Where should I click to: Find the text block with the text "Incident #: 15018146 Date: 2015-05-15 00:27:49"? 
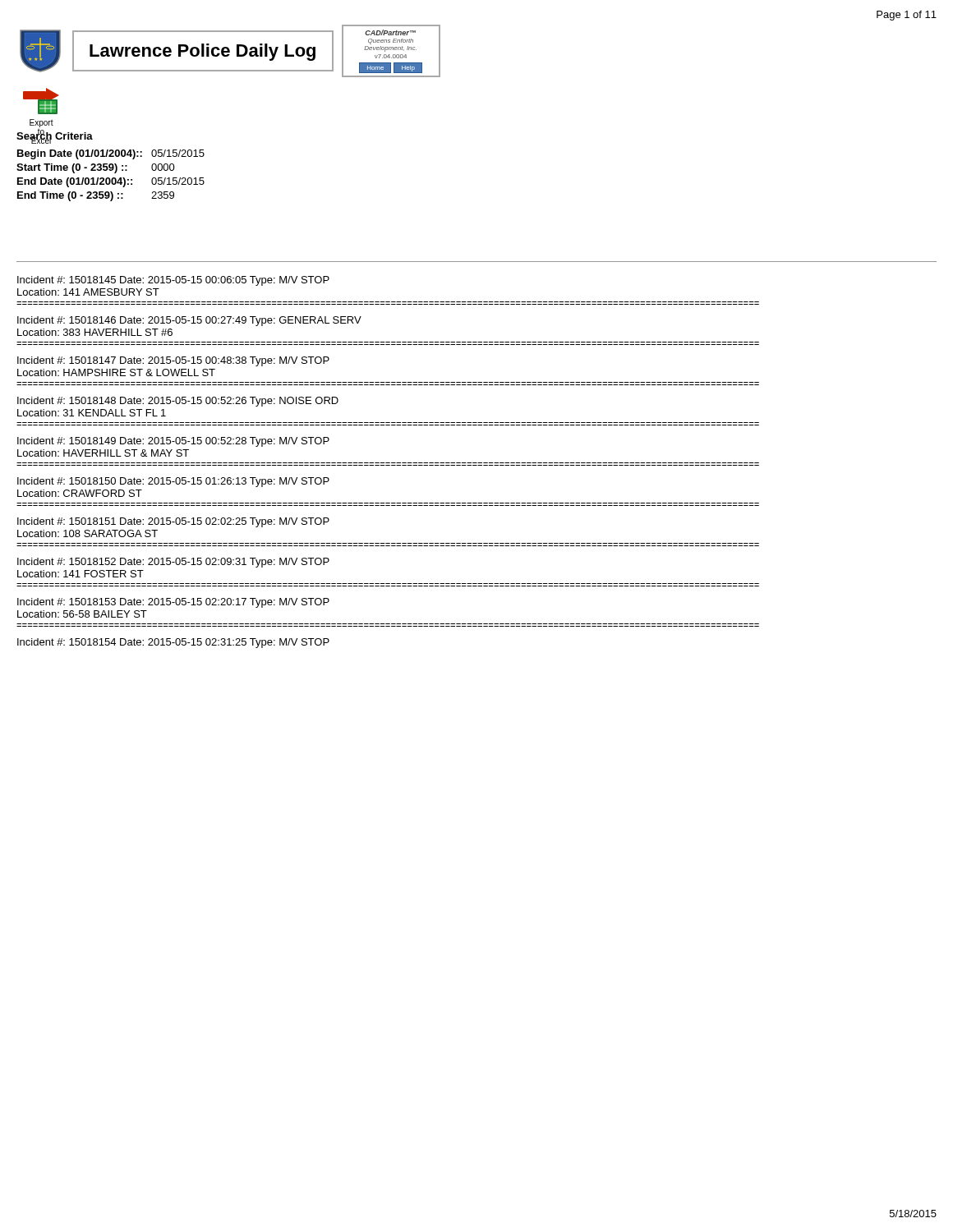[x=189, y=326]
